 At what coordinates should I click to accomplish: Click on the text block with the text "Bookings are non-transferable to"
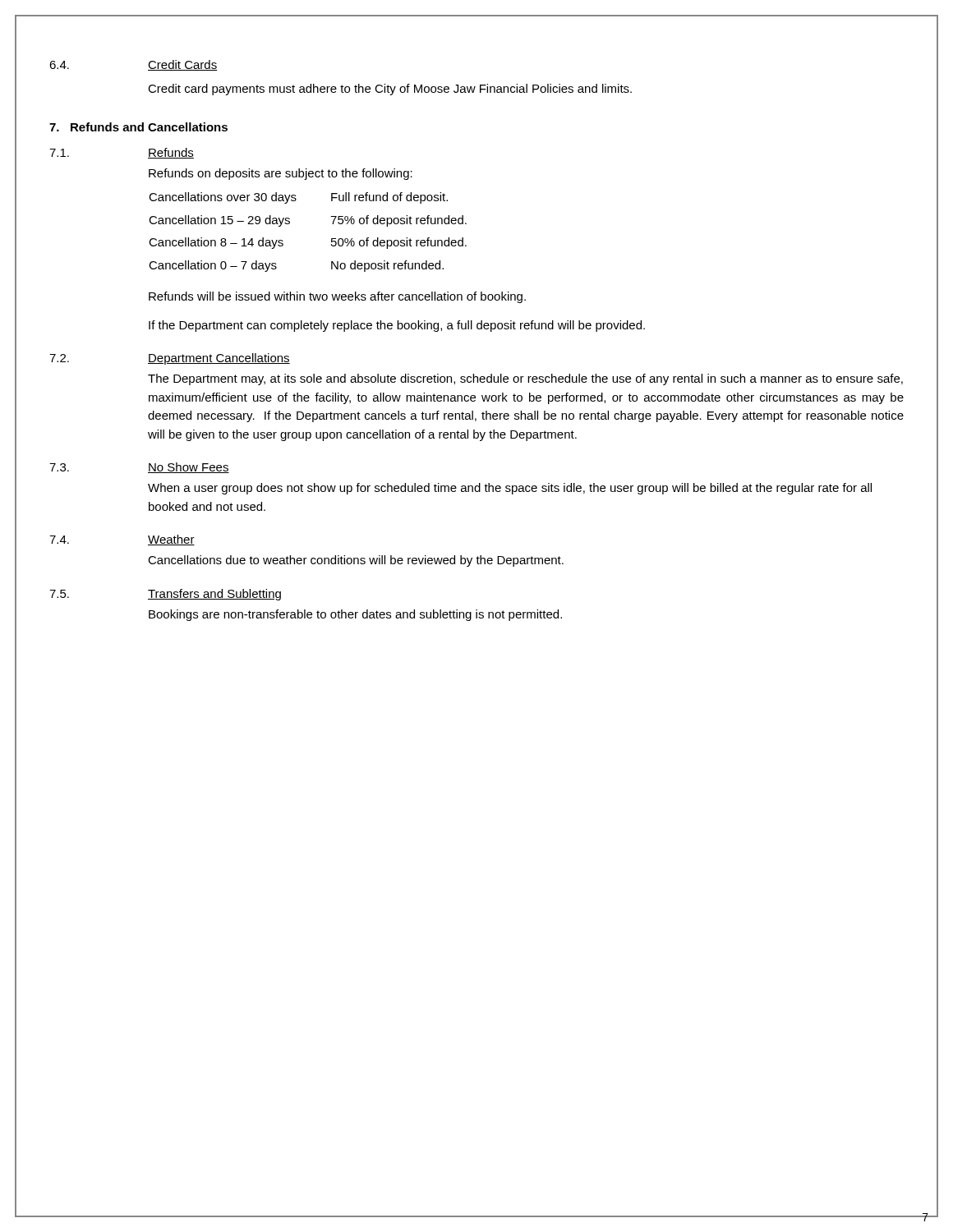[355, 614]
